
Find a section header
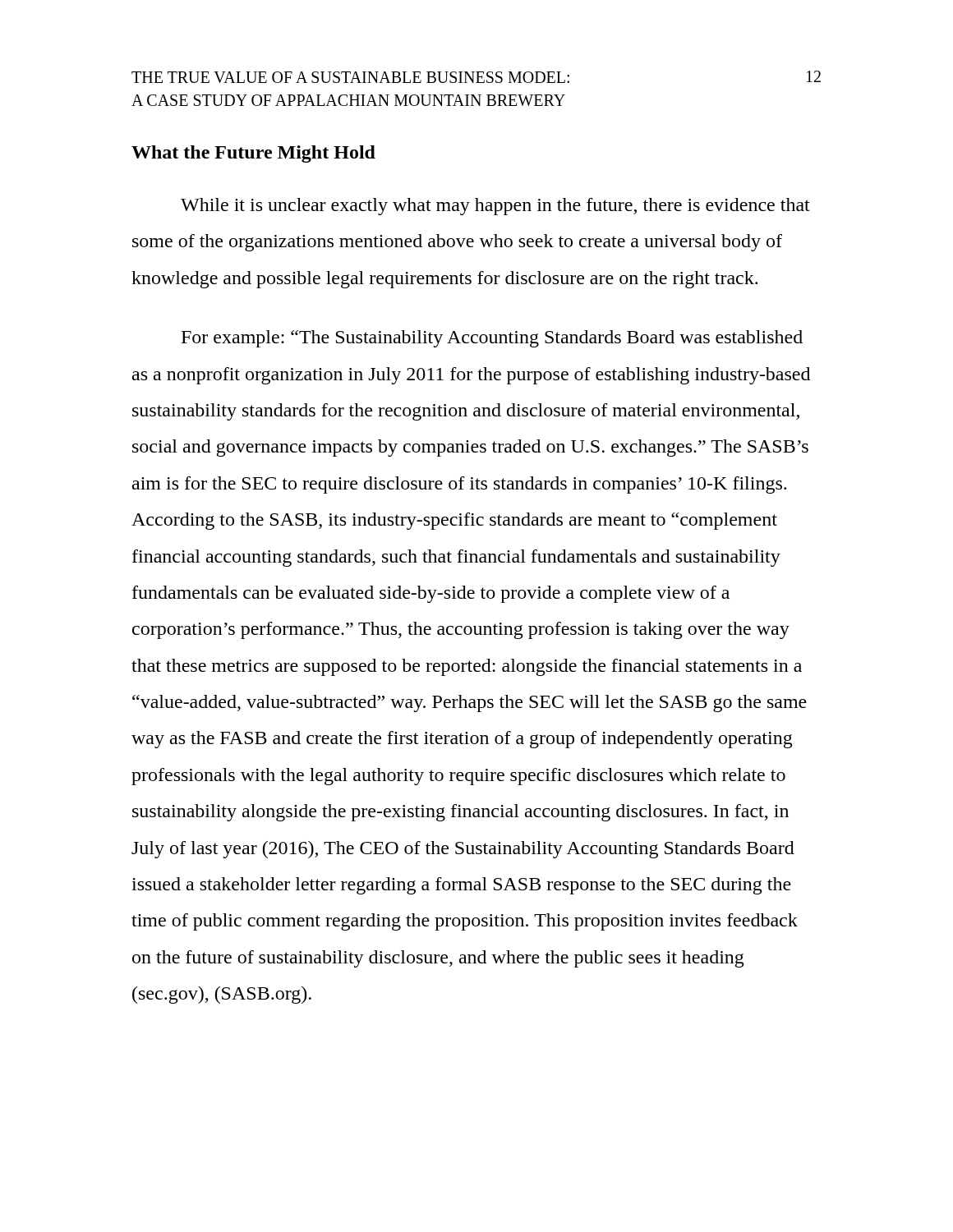click(253, 152)
